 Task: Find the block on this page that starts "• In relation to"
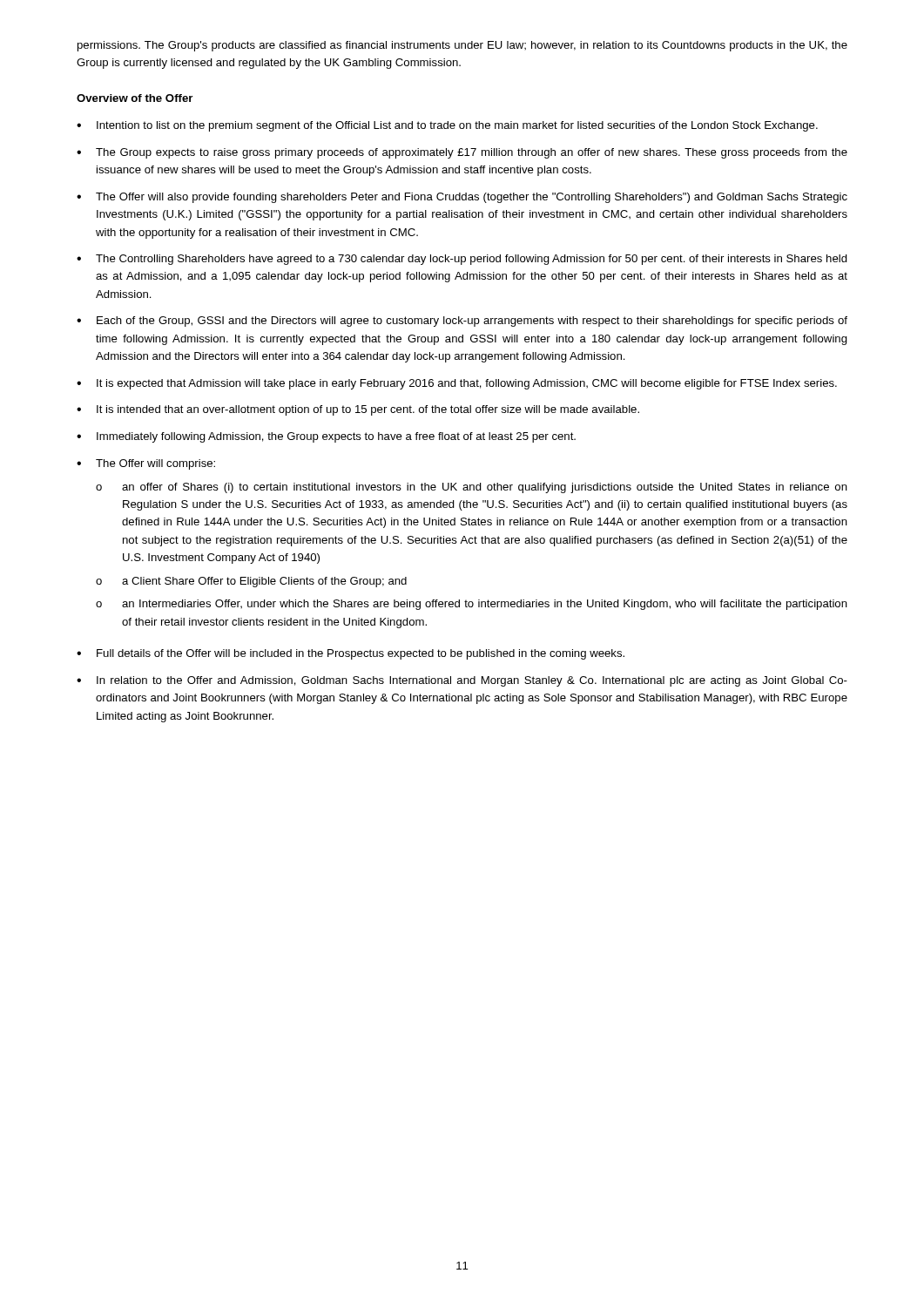click(x=462, y=699)
